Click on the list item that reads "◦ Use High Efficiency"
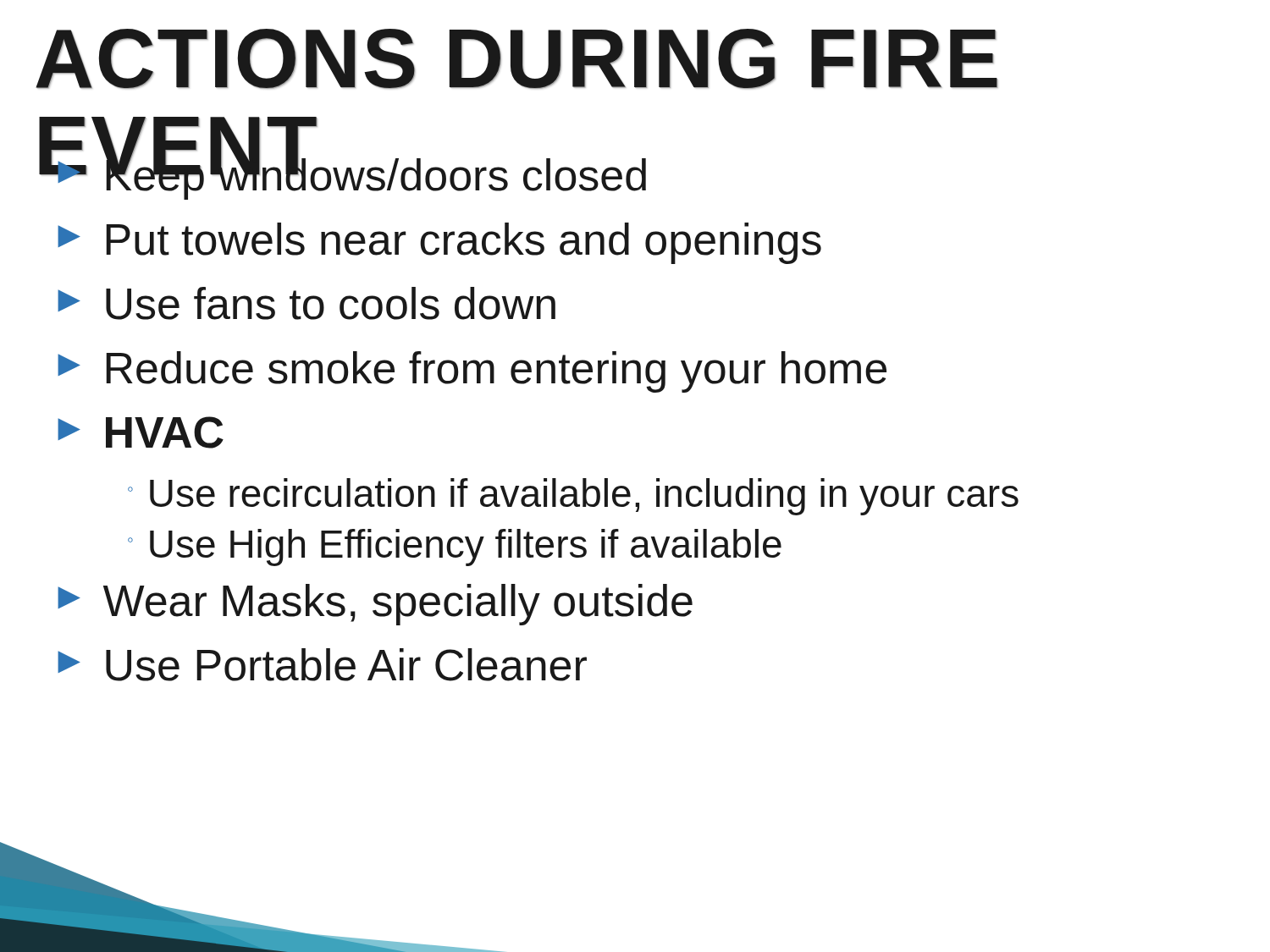1270x952 pixels. (455, 544)
